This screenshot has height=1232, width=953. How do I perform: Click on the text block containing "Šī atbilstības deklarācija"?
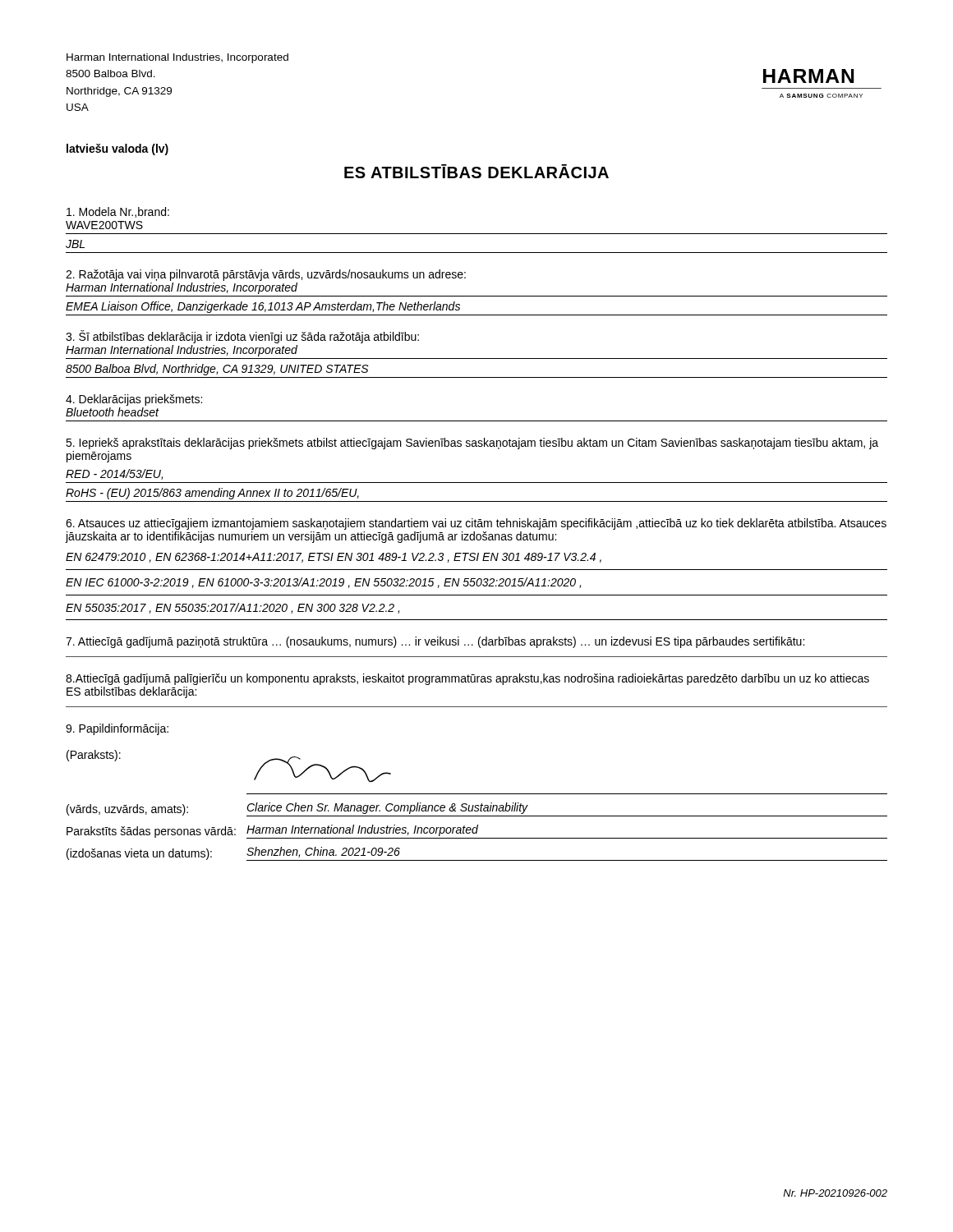click(476, 354)
